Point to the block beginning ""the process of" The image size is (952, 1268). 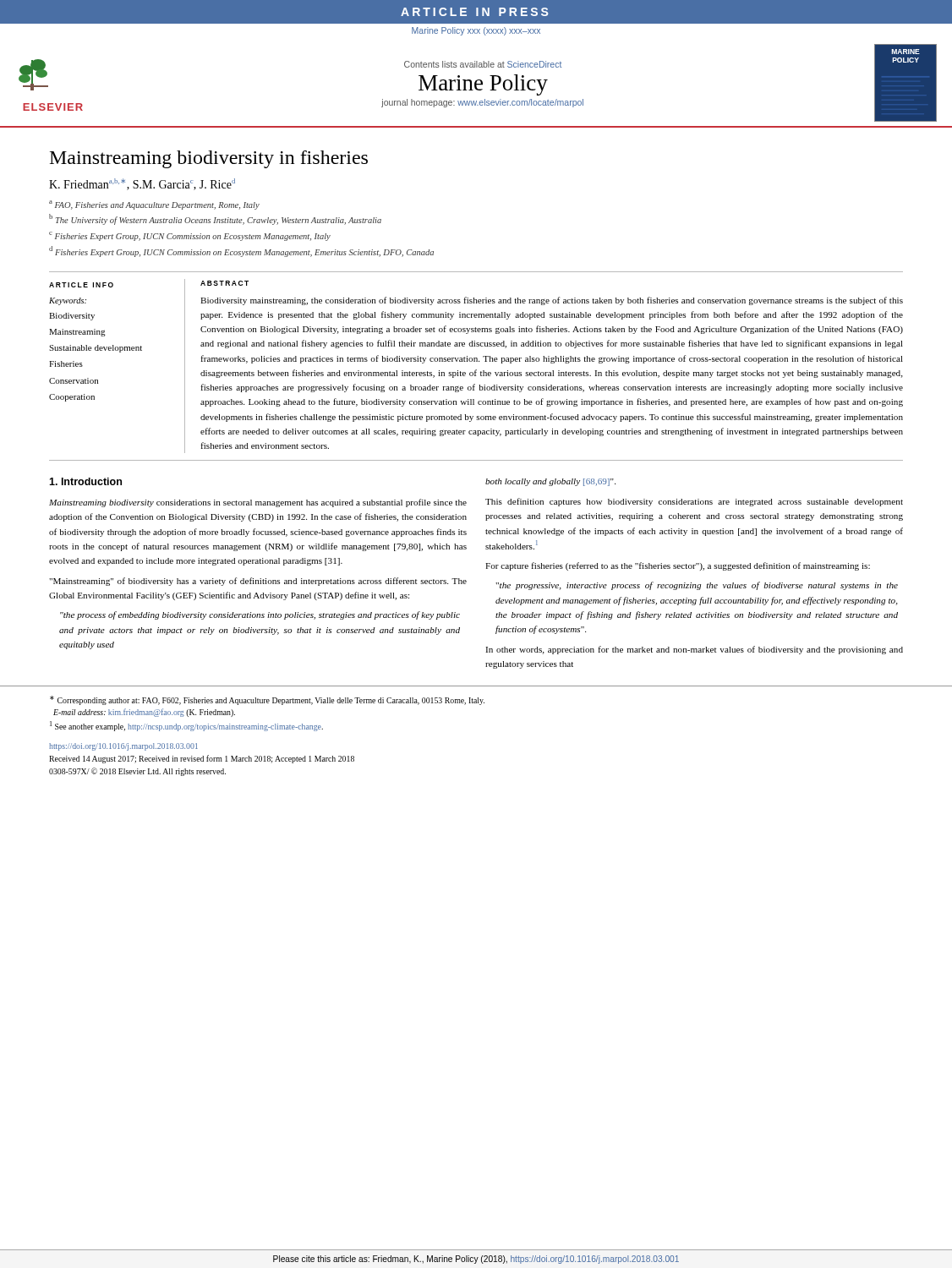[260, 630]
